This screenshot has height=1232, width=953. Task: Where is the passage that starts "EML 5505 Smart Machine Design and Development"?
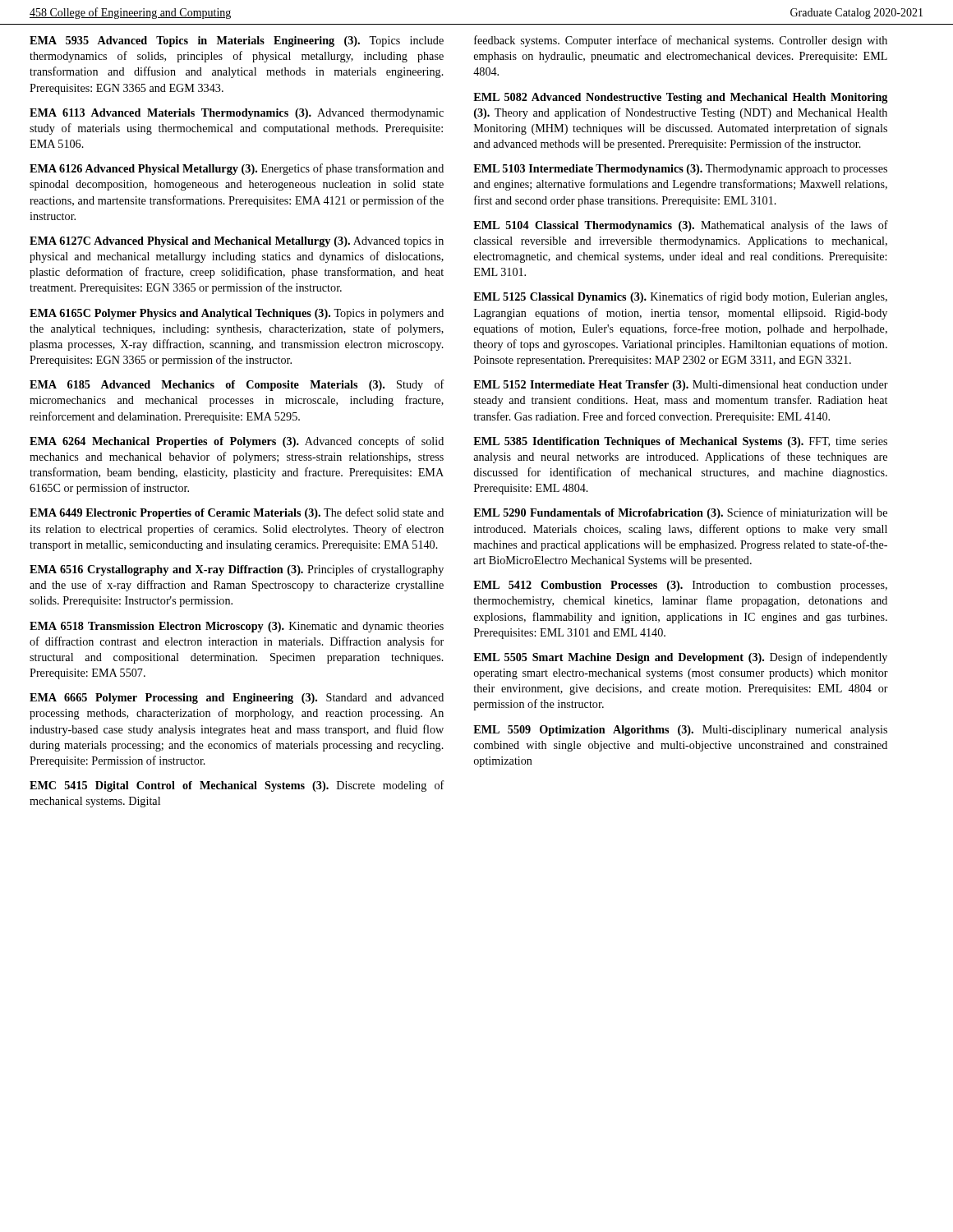(x=681, y=681)
